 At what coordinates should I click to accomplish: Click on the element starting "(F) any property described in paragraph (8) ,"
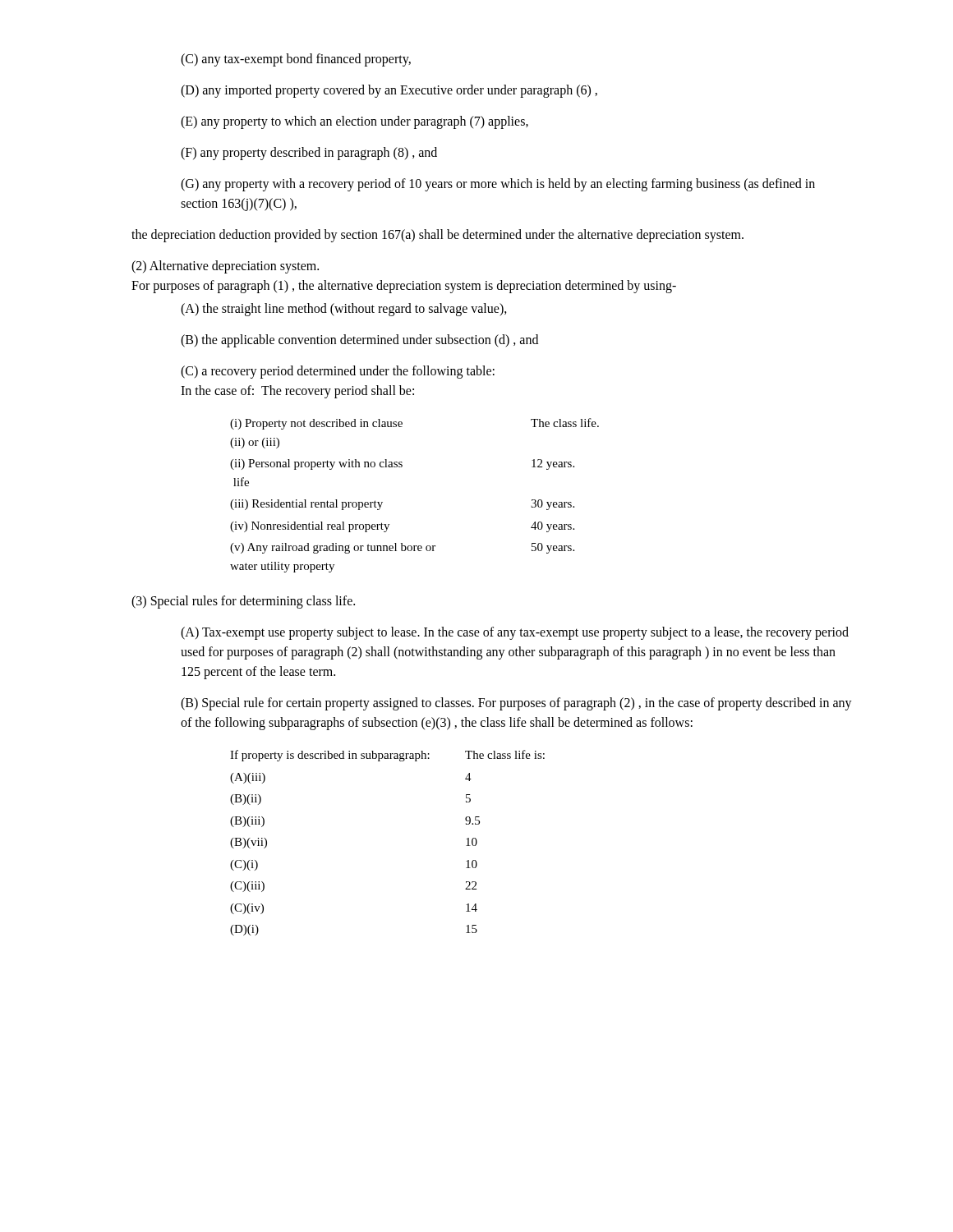tap(309, 152)
